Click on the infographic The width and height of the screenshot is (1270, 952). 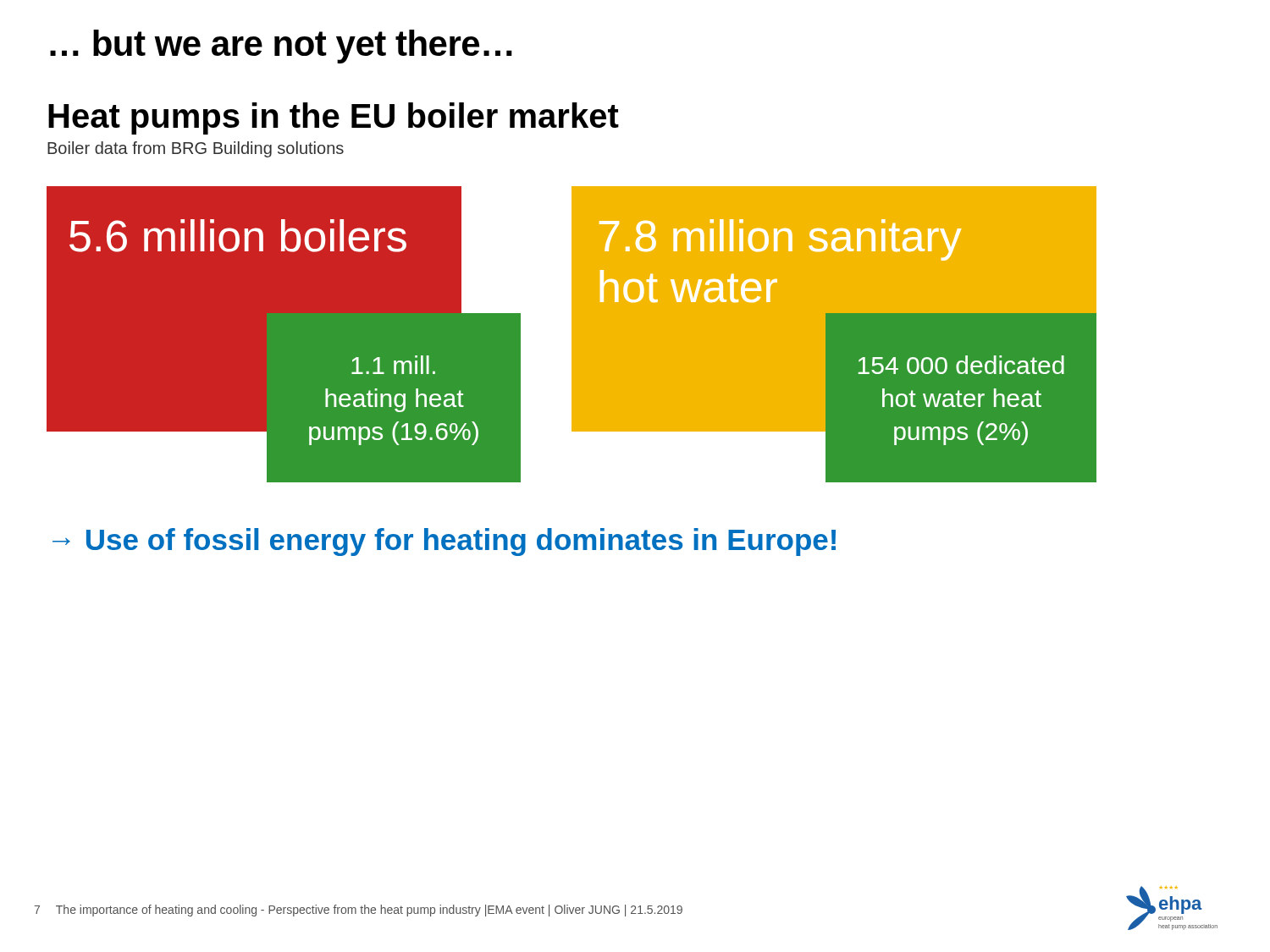(x=635, y=343)
